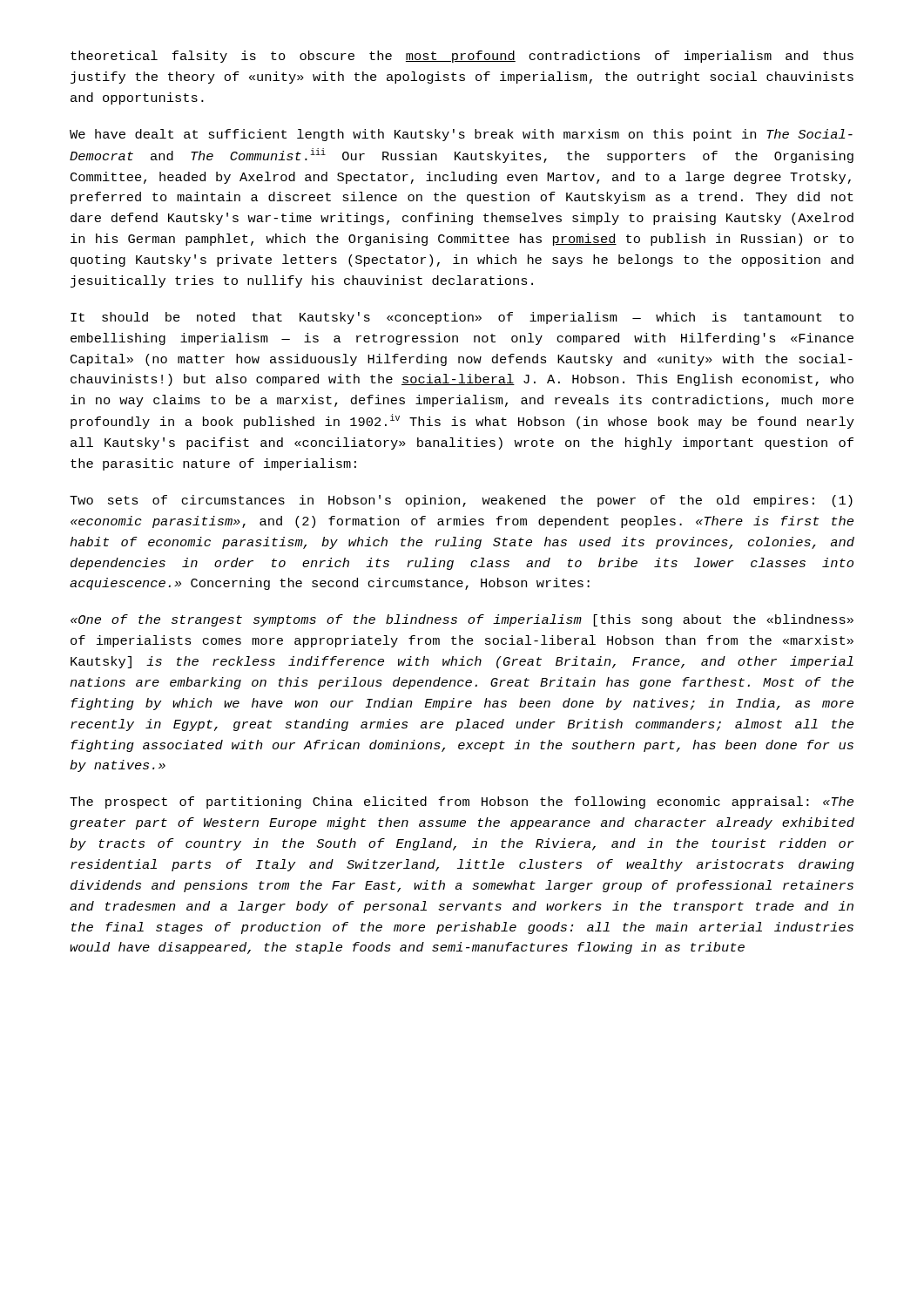Image resolution: width=924 pixels, height=1307 pixels.
Task: Find the block on this page that starts "«One of the strangest symptoms of the"
Action: (x=462, y=693)
